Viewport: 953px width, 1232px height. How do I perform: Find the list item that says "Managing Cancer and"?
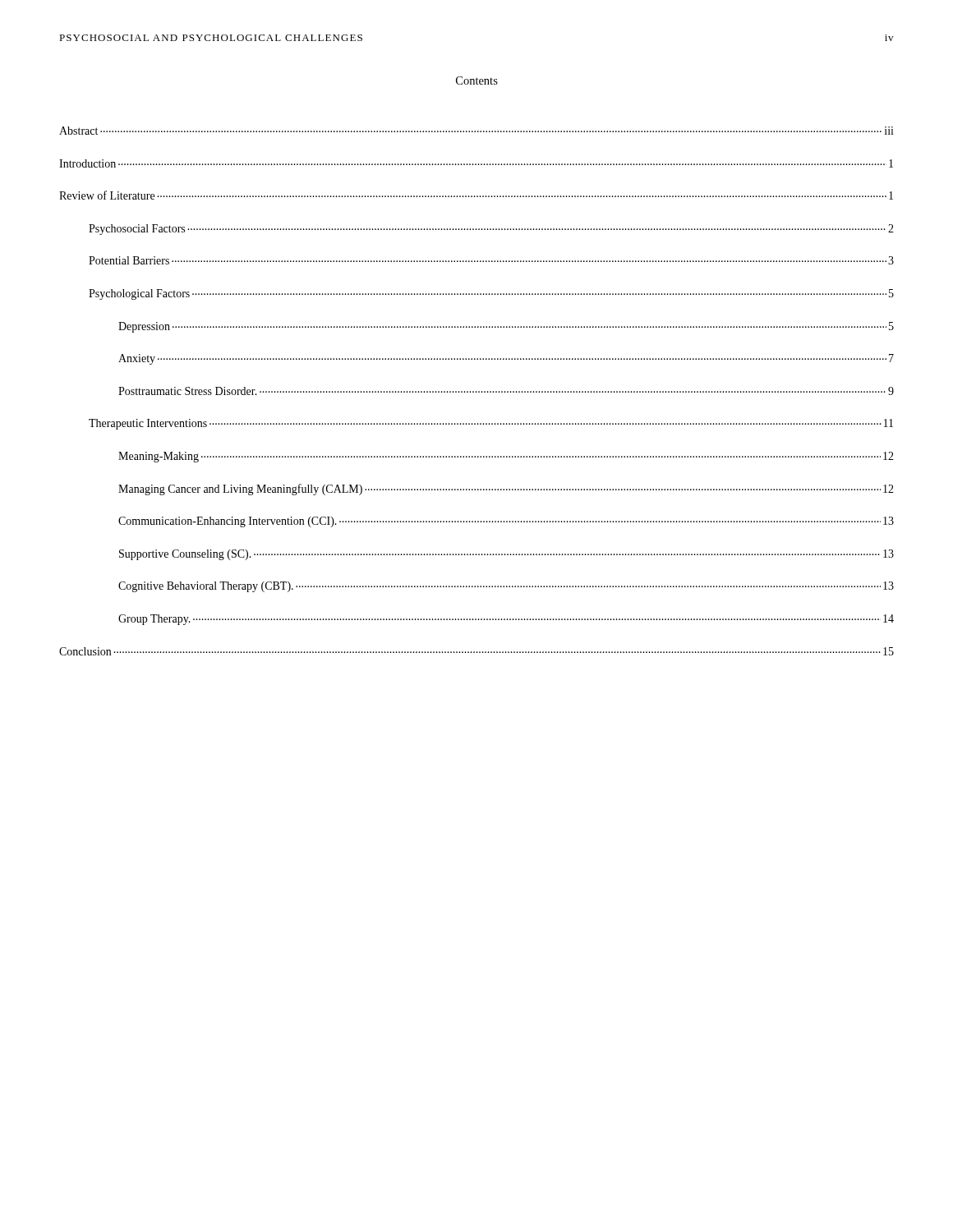[506, 488]
